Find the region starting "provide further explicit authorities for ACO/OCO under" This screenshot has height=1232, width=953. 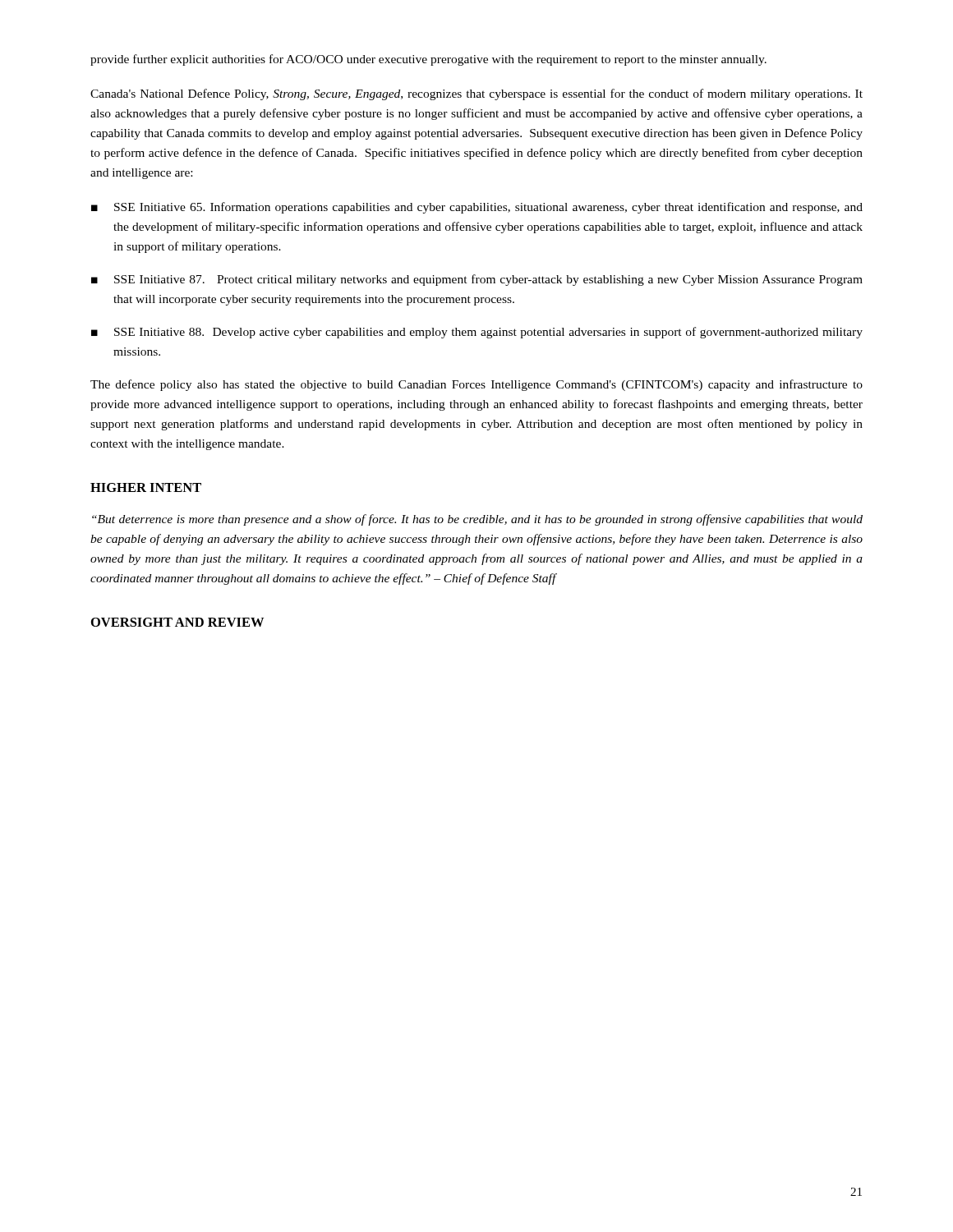[x=429, y=59]
